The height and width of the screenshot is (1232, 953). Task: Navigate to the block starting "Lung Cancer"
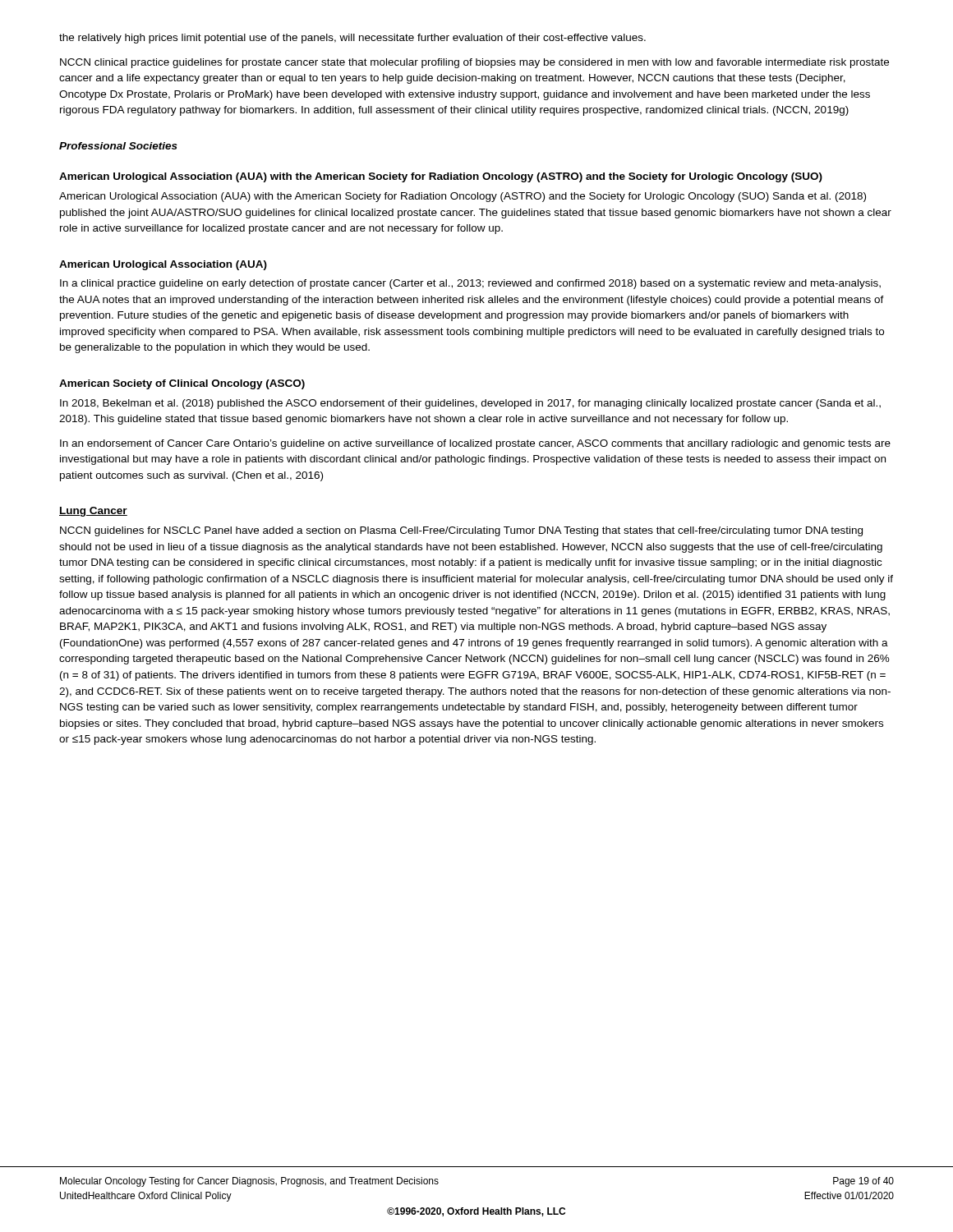(93, 512)
